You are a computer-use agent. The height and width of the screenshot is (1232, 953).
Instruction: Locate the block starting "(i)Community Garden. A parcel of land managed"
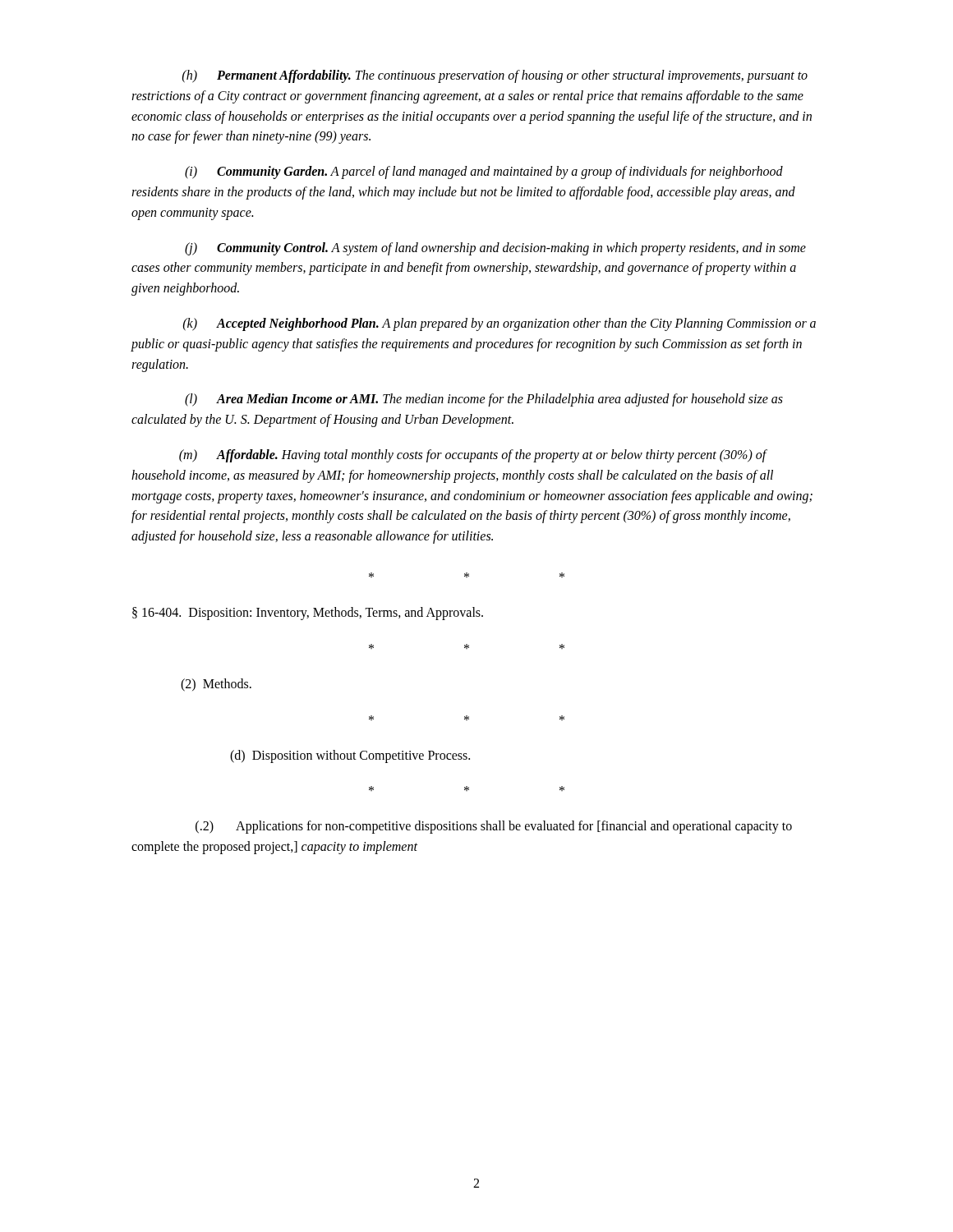463,191
